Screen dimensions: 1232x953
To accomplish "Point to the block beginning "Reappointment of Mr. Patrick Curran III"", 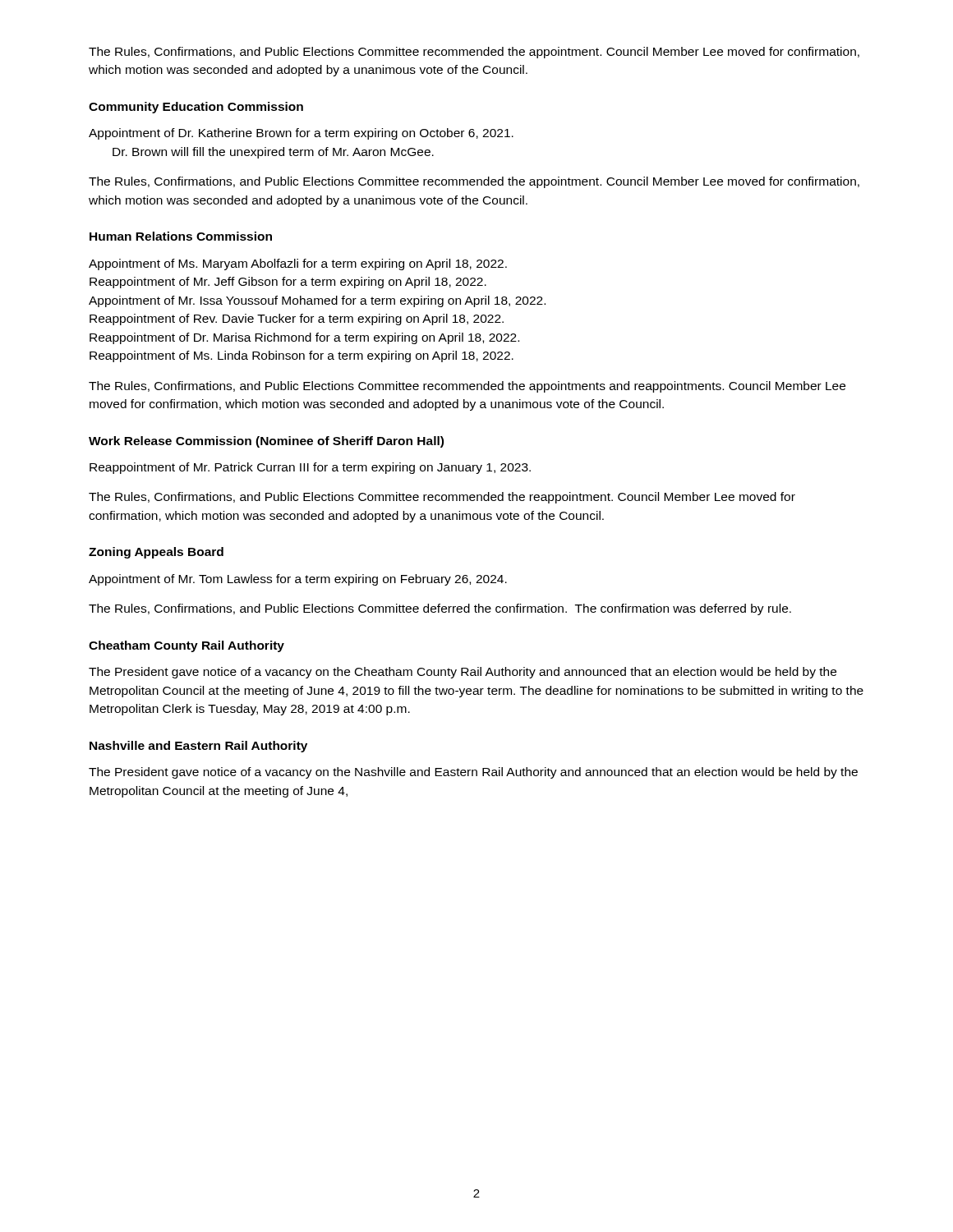I will 310,467.
